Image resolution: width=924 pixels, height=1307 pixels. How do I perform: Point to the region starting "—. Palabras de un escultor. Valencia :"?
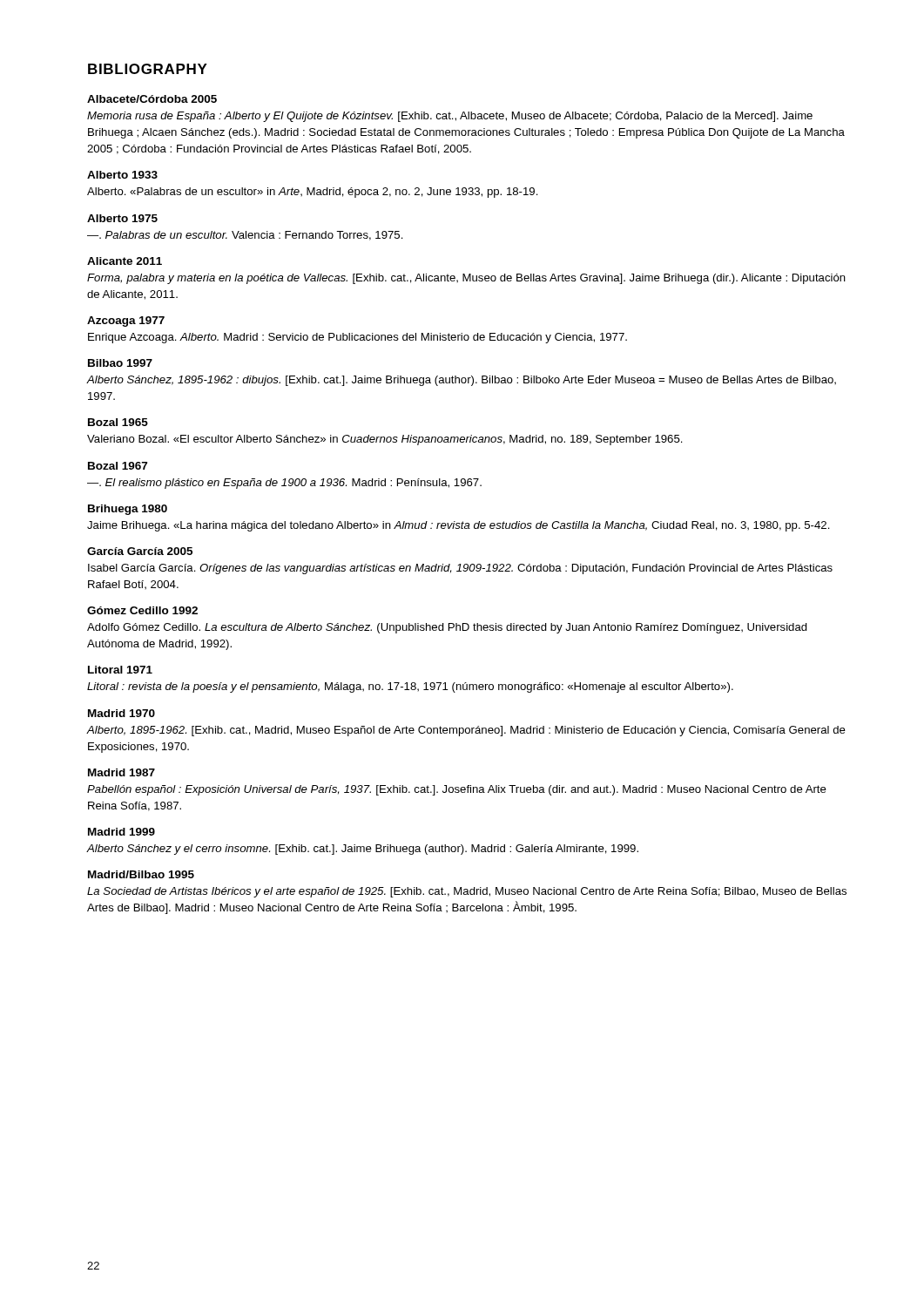pos(245,234)
